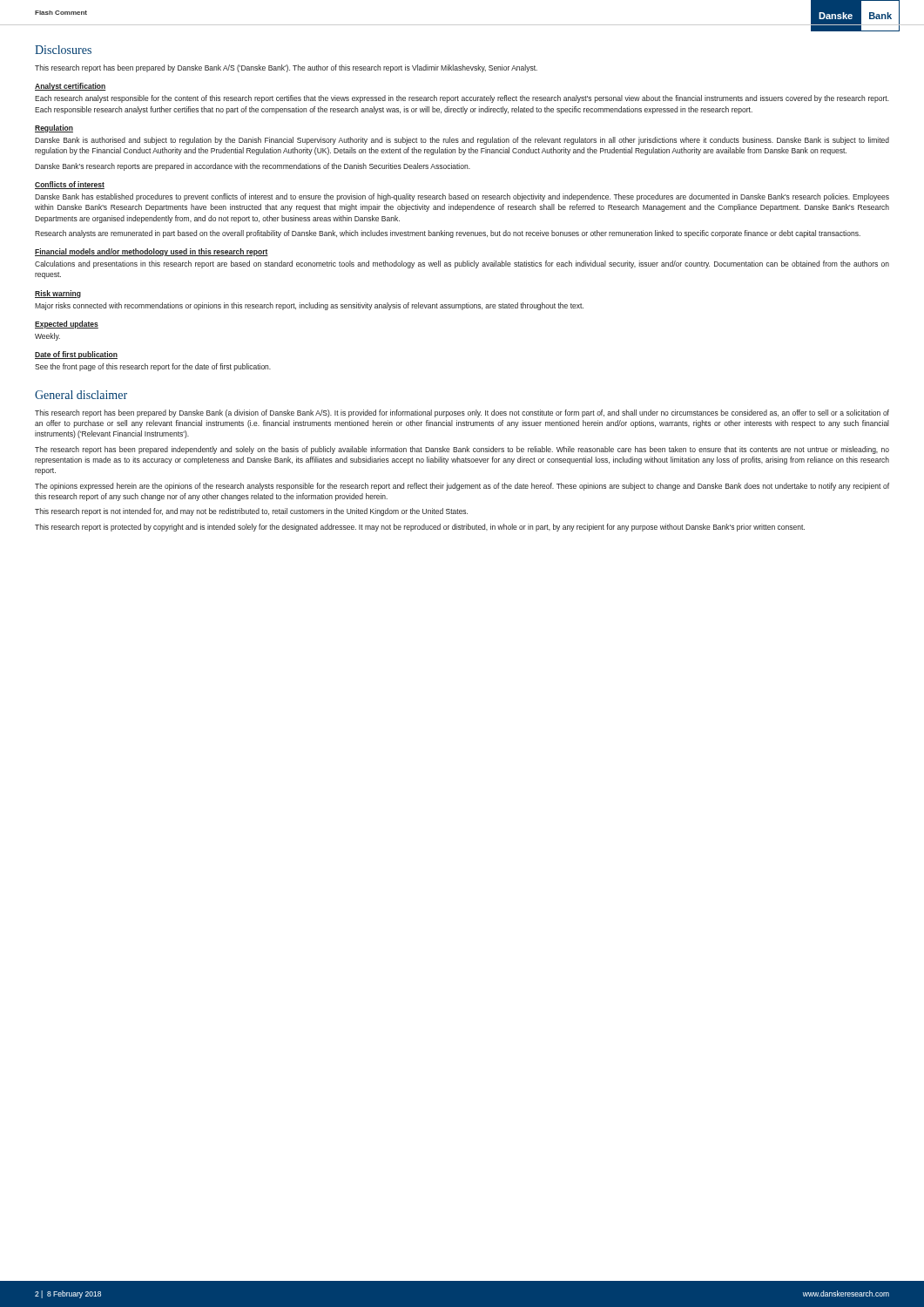Click on the block starting "Research analysts are remunerated"
Image resolution: width=924 pixels, height=1307 pixels.
tap(448, 233)
